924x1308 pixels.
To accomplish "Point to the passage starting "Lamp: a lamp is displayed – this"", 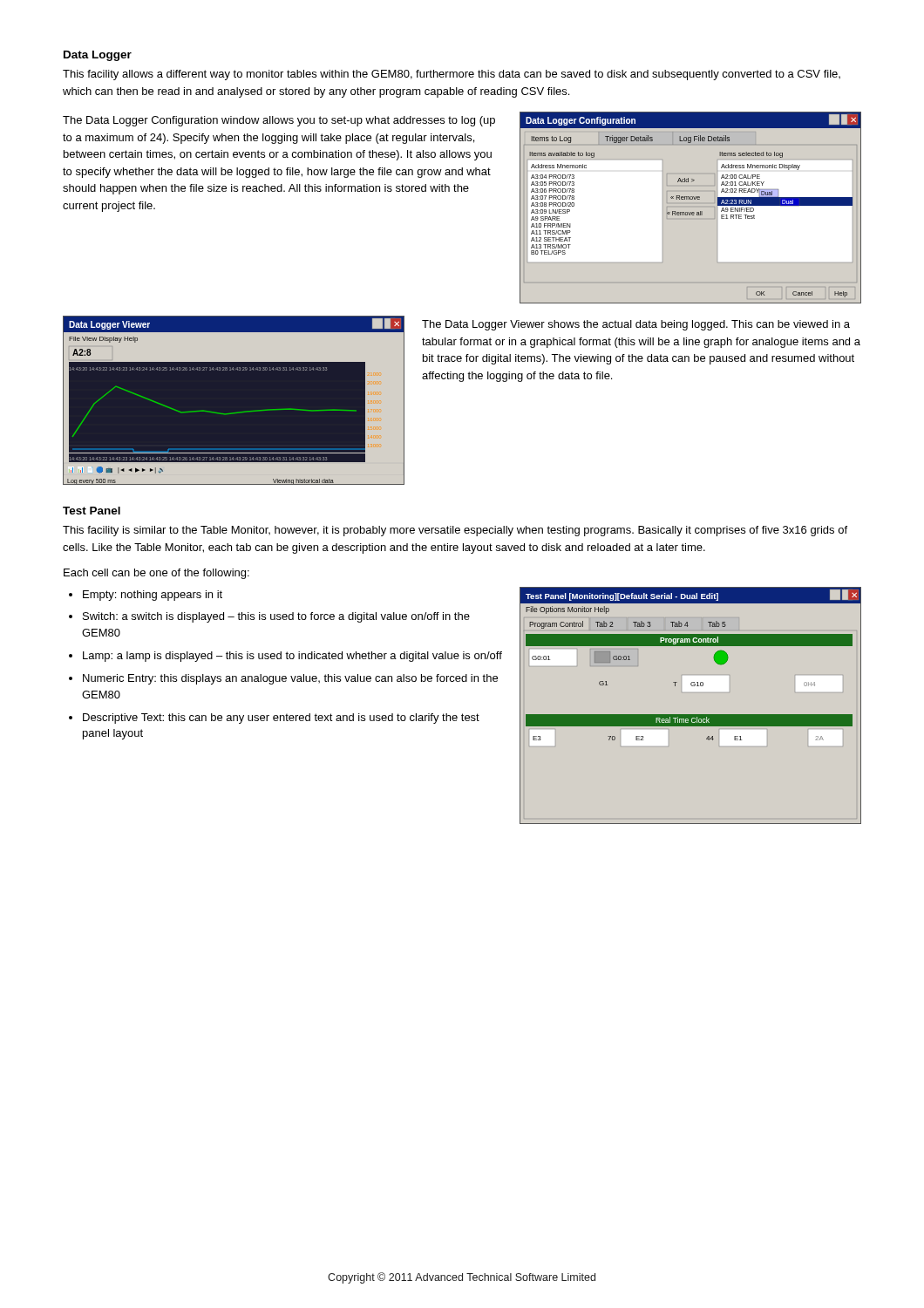I will (x=292, y=655).
